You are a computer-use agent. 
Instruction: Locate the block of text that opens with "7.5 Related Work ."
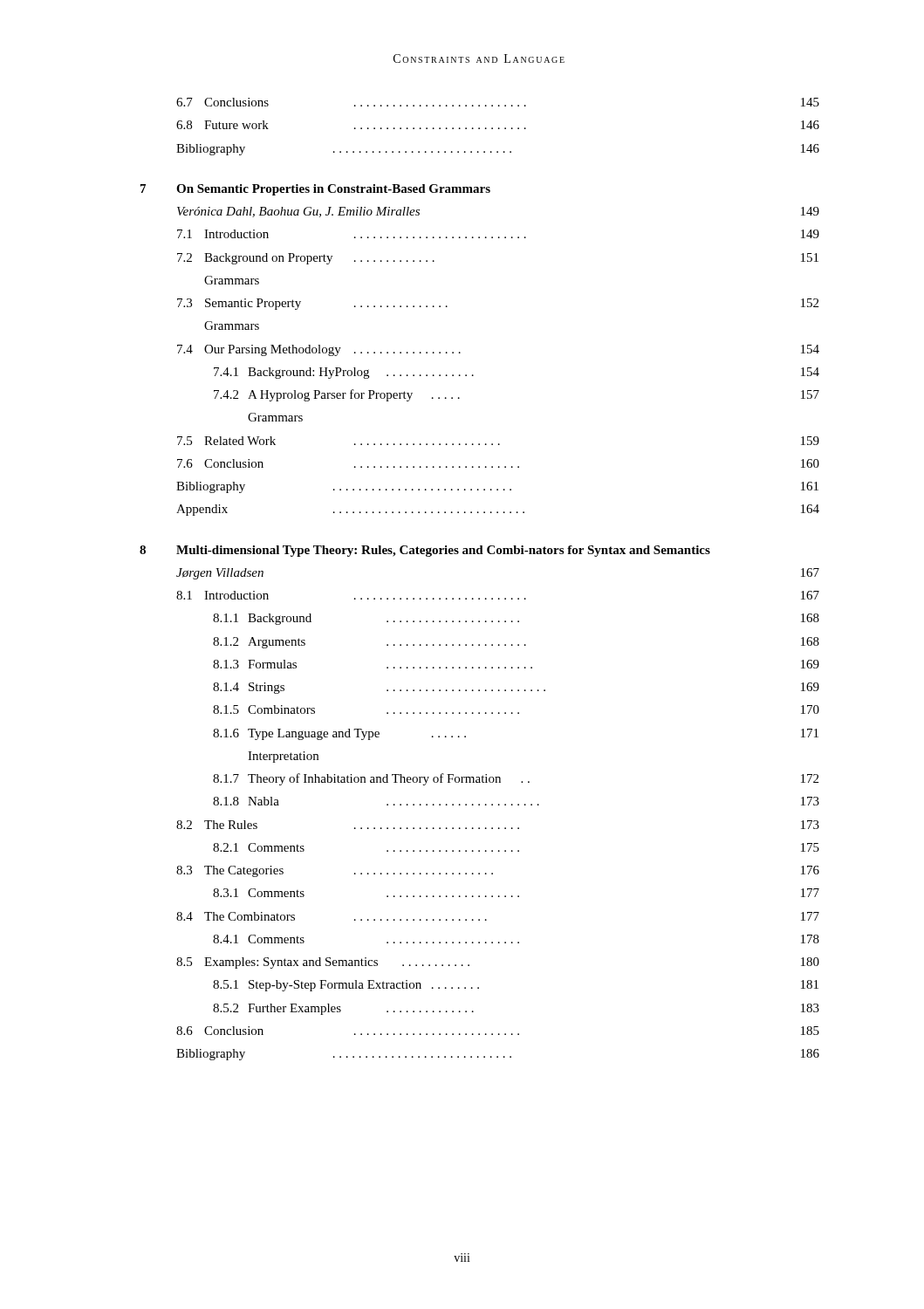point(479,440)
